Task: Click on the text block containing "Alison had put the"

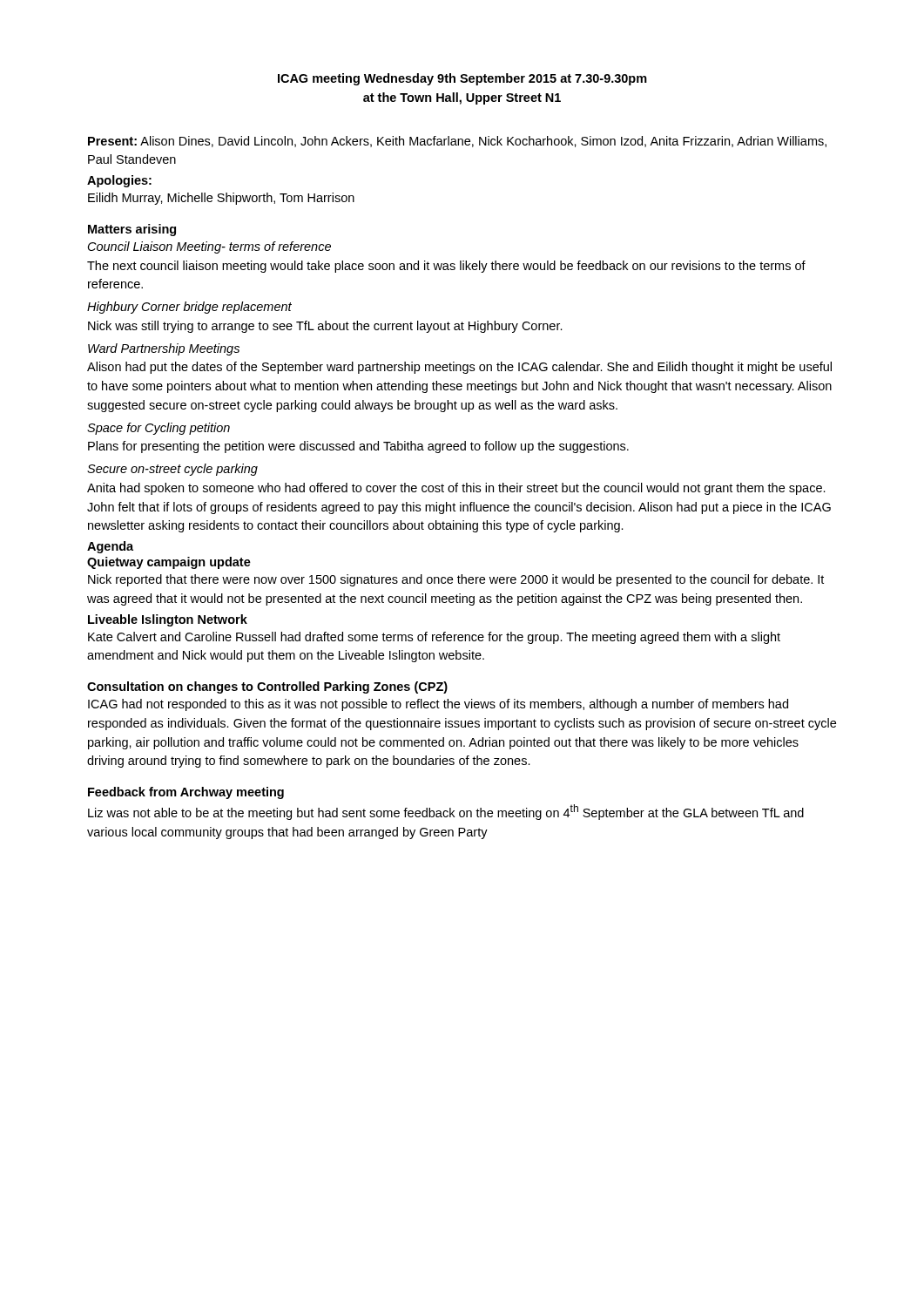Action: pyautogui.click(x=460, y=386)
